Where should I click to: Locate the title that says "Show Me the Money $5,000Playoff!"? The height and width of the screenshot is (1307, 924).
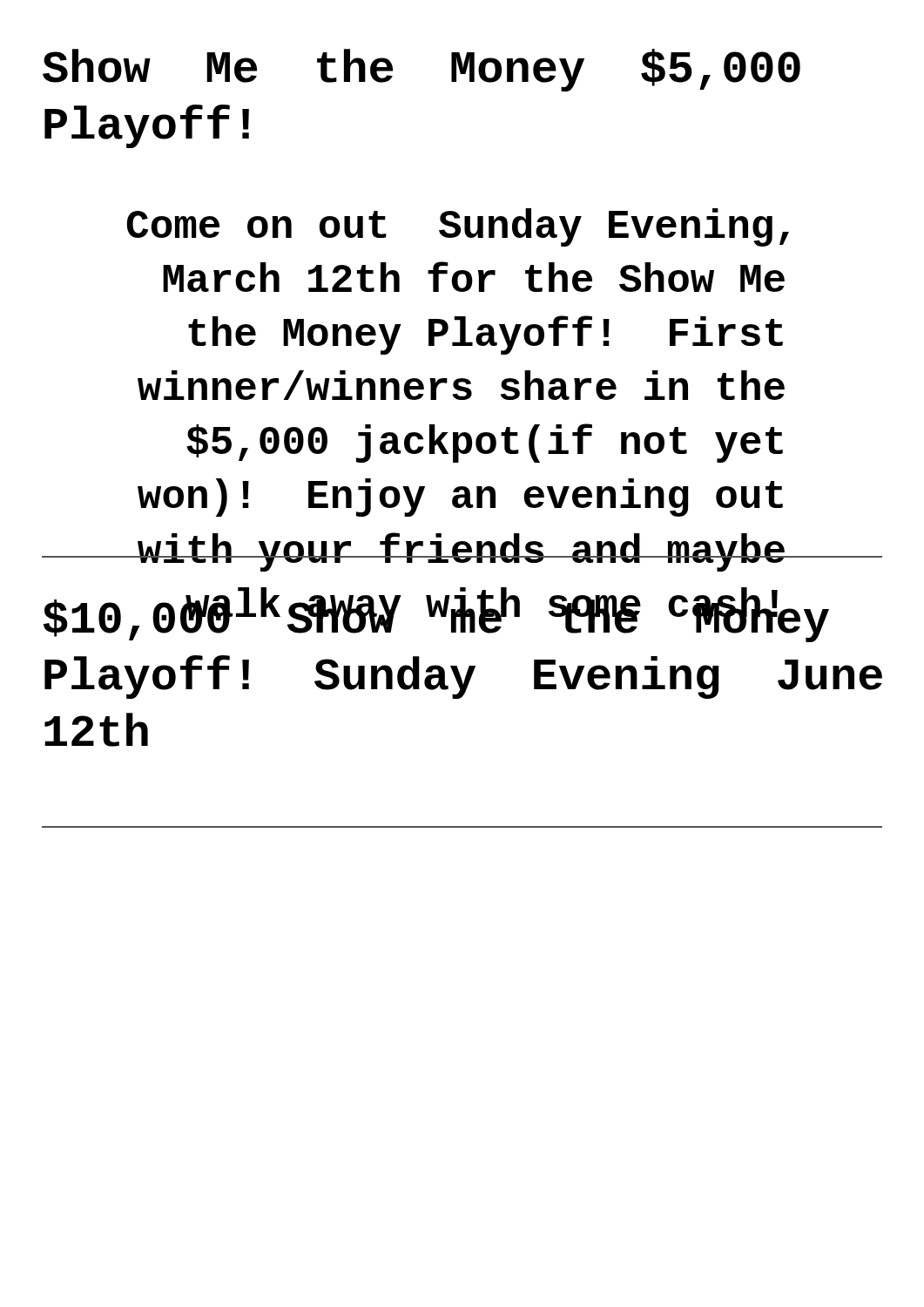point(462,98)
